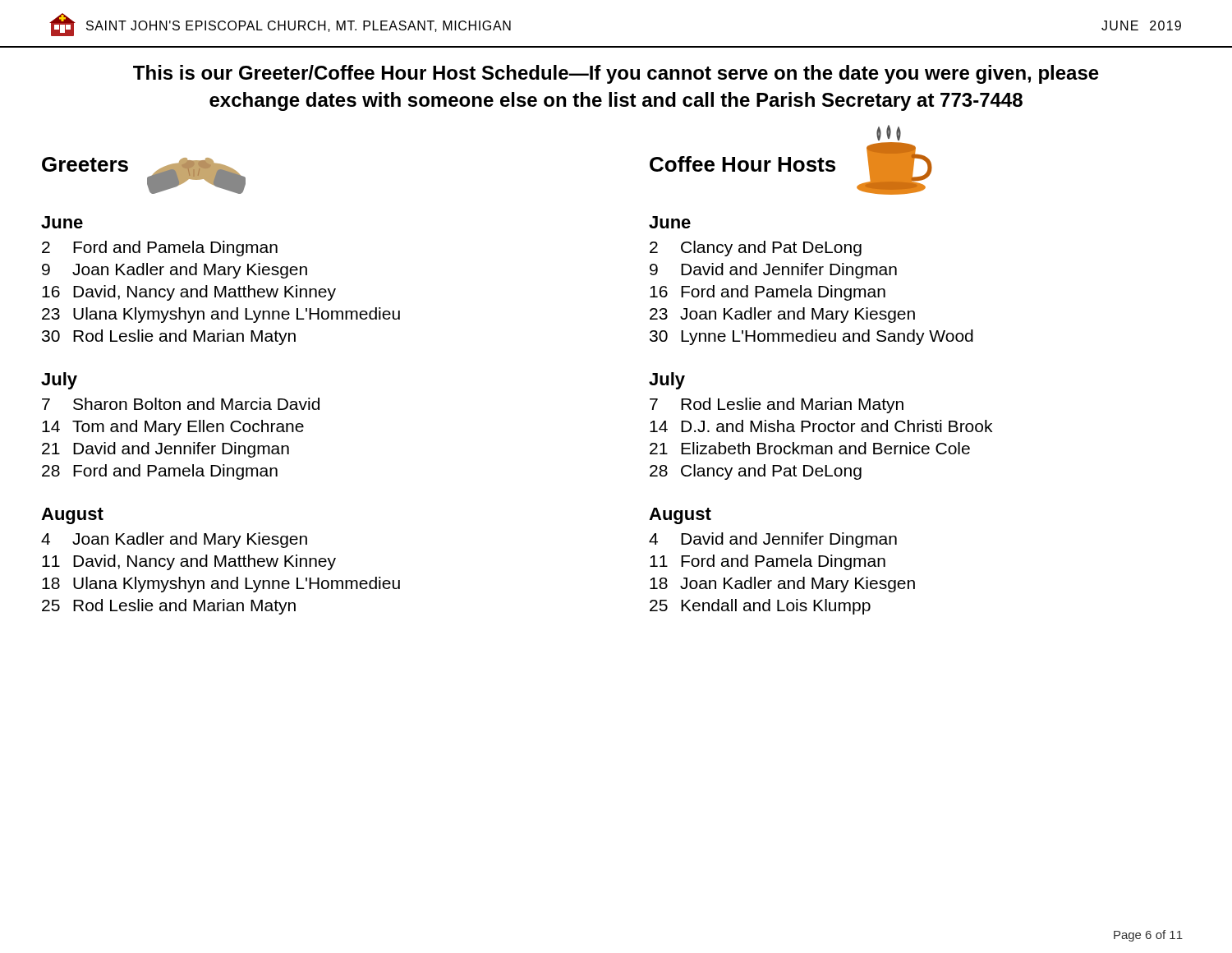Select the list item with the text "21Elizabeth Brockman and Bernice"

[x=810, y=449]
